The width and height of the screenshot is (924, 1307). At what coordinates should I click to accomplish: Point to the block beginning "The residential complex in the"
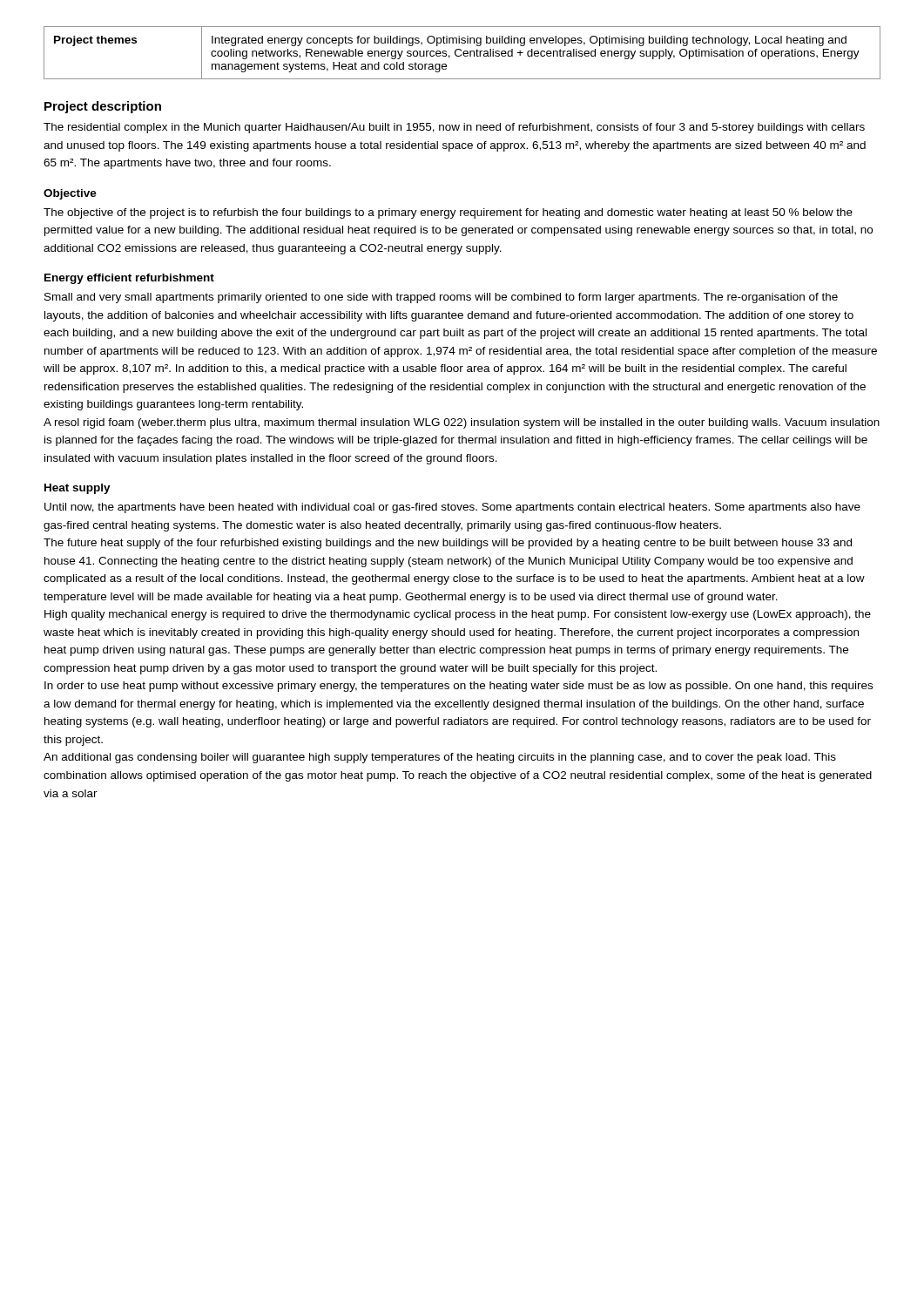(462, 145)
